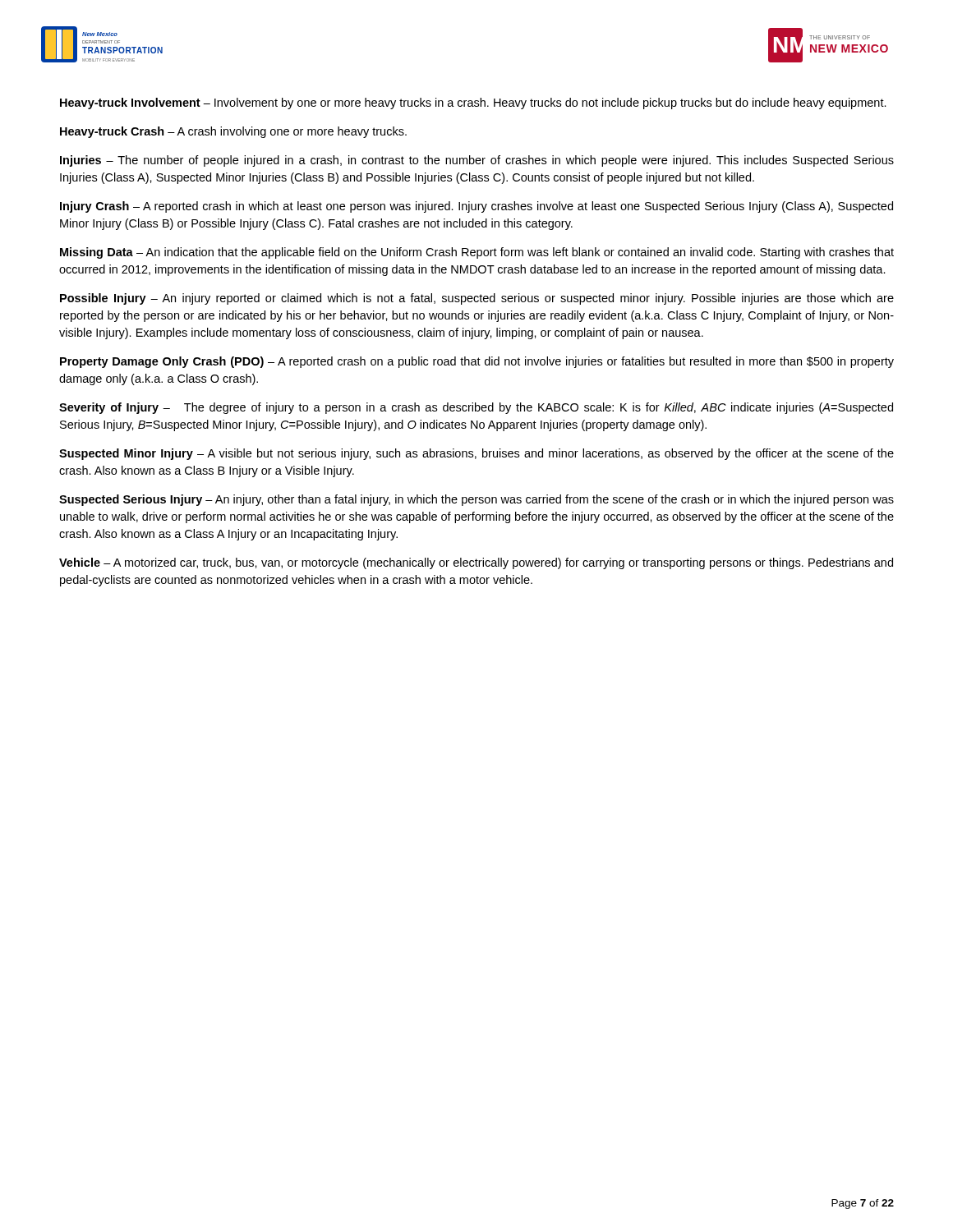Viewport: 953px width, 1232px height.
Task: Locate the block of text that opens with "Severity of Injury"
Action: point(476,416)
